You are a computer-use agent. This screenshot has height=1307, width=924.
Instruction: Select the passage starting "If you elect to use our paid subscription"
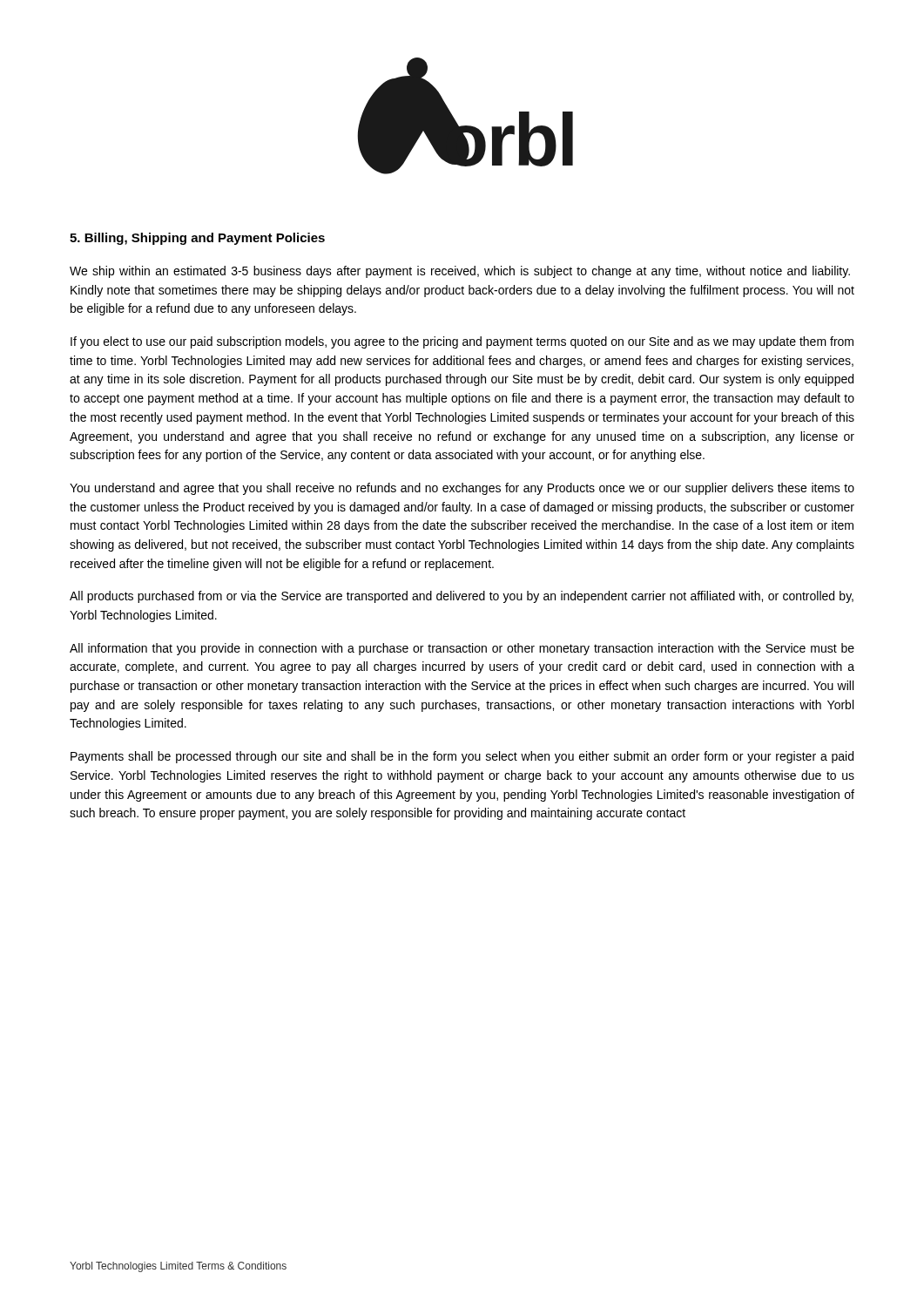[462, 398]
